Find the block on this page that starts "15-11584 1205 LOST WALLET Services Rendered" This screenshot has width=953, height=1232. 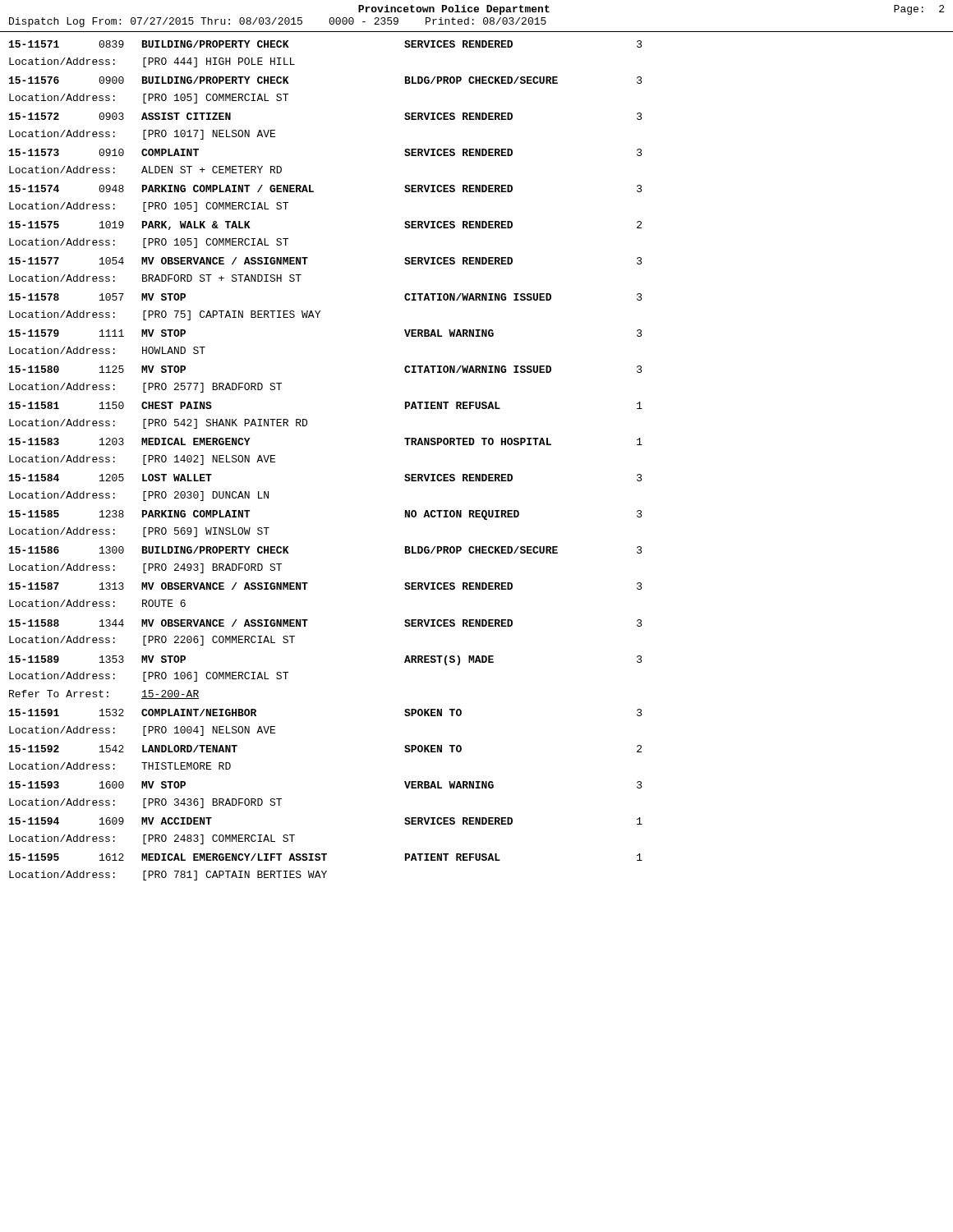coord(476,488)
